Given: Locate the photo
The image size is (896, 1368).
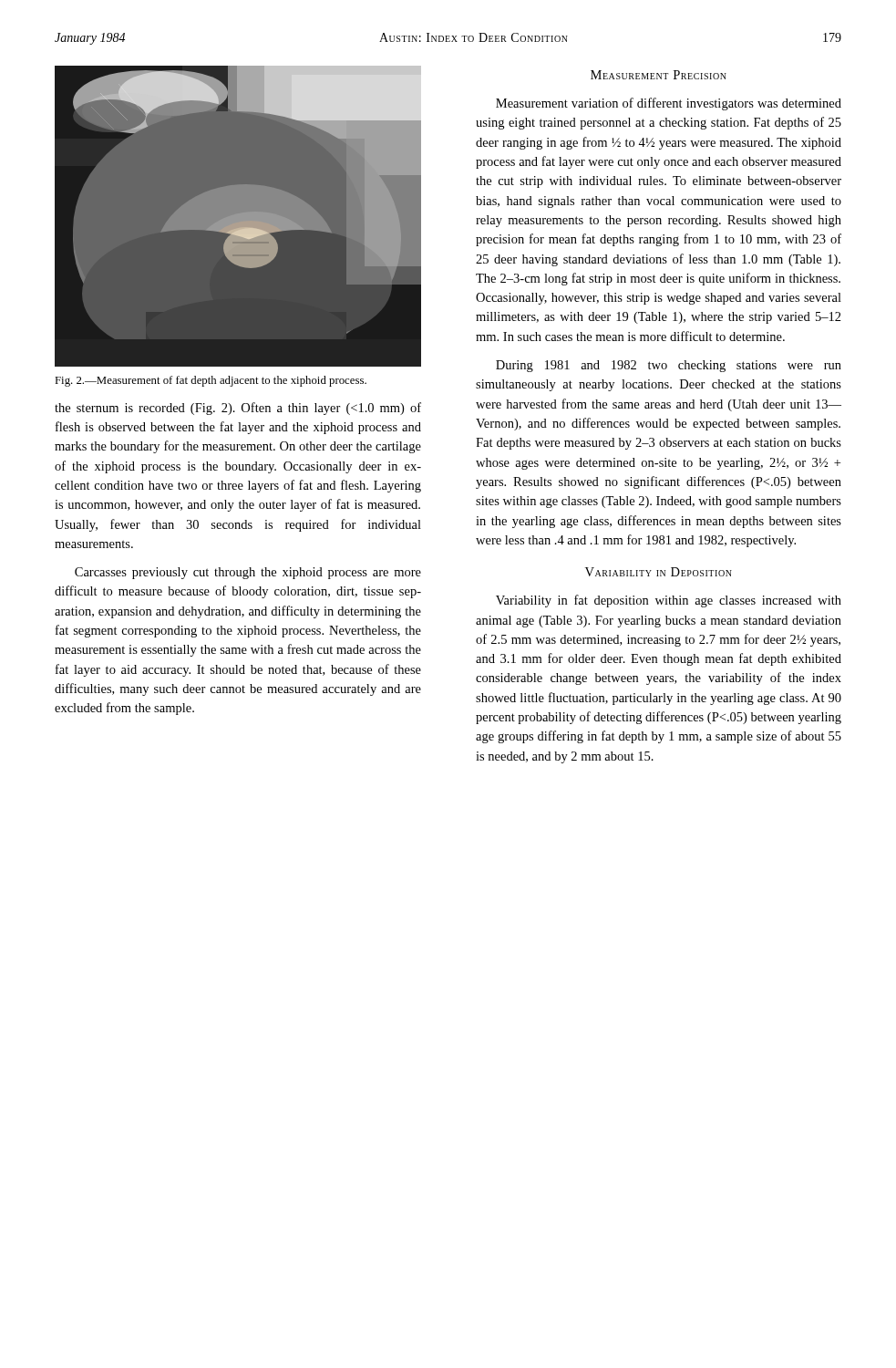Looking at the screenshot, I should [238, 216].
